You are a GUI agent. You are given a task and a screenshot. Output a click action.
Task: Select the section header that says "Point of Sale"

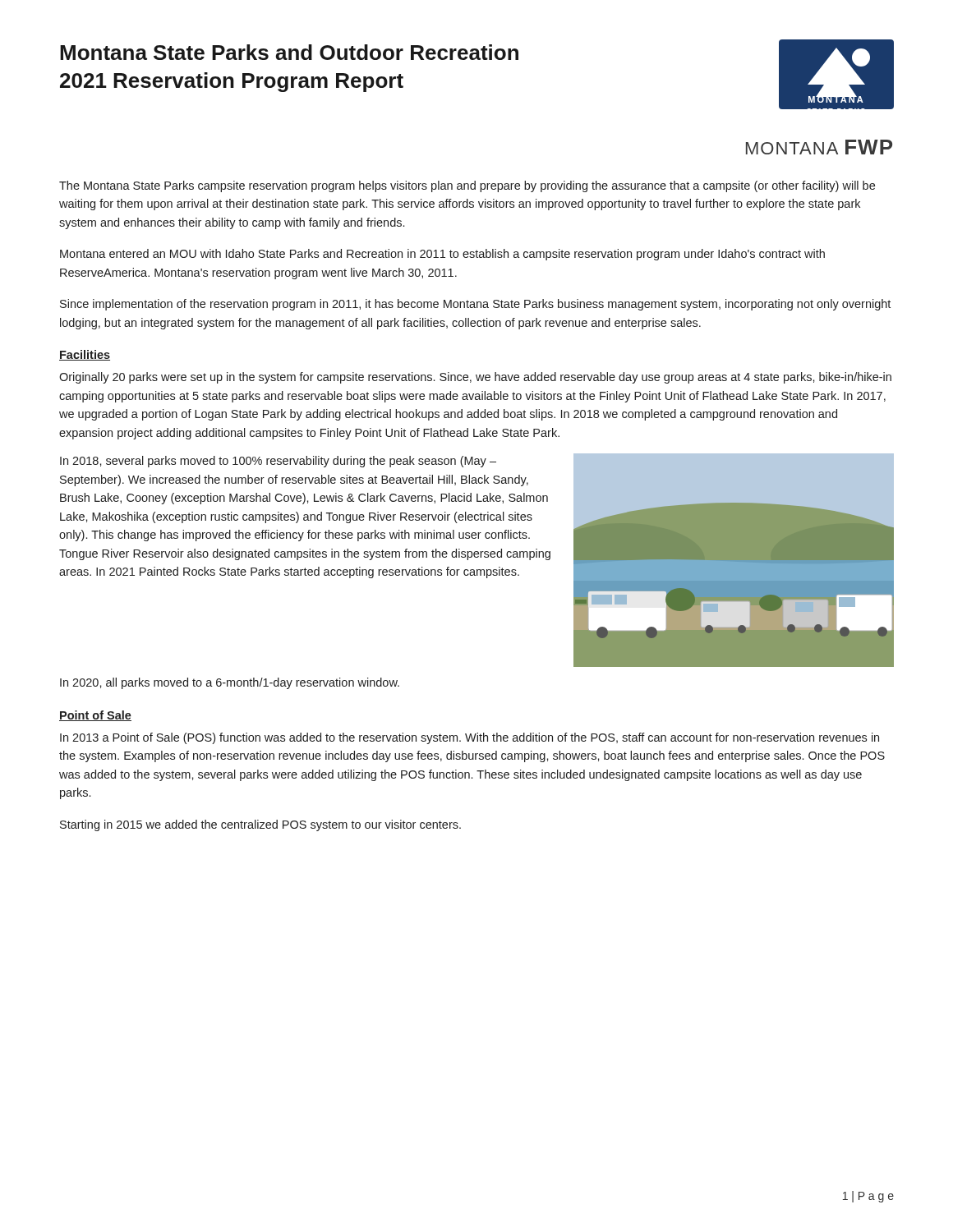tap(95, 715)
